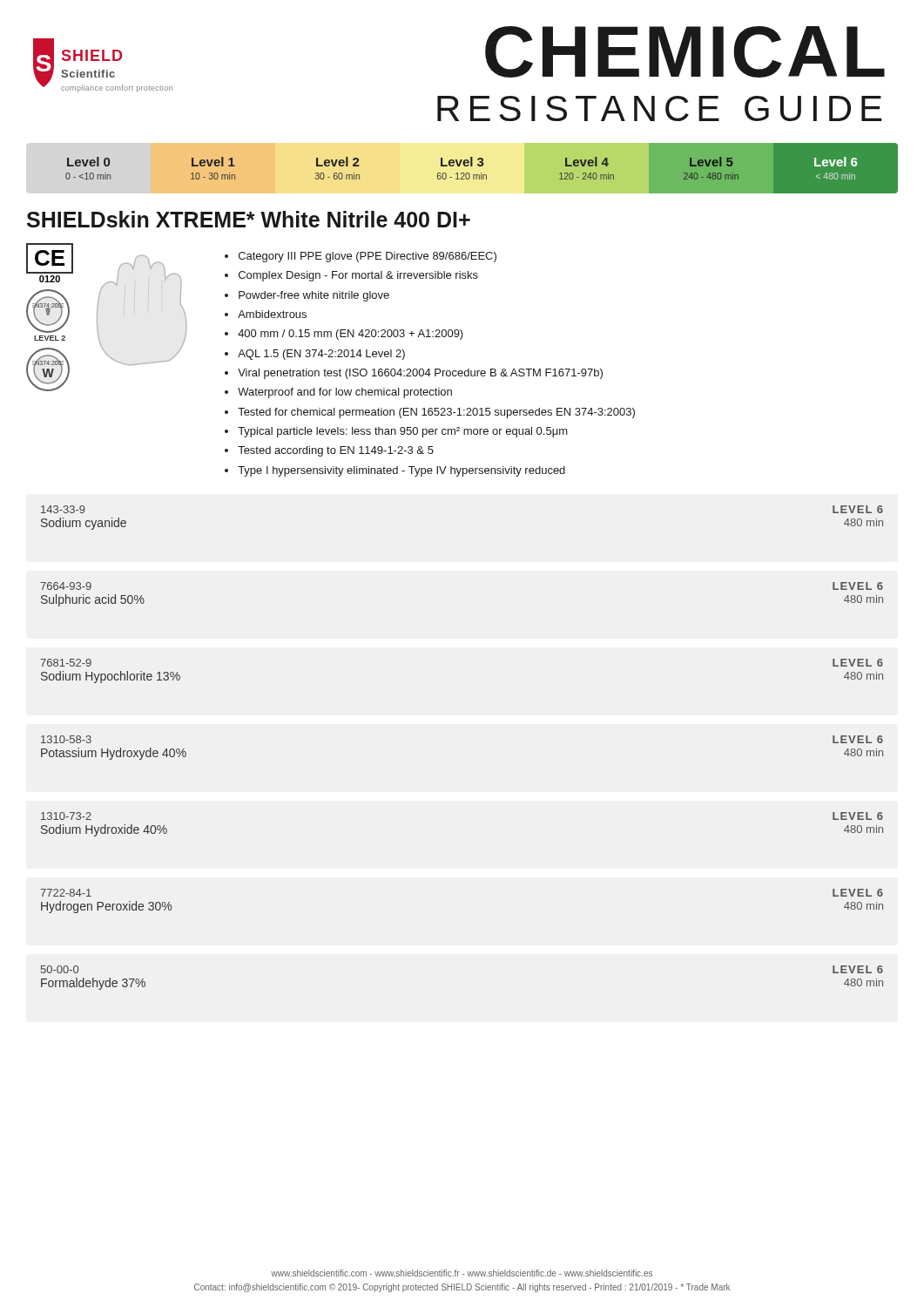Viewport: 924px width, 1307px height.
Task: Point to the element starting "Category III PPE glove (PPE Directive 89/686/EEC)"
Action: 367,256
